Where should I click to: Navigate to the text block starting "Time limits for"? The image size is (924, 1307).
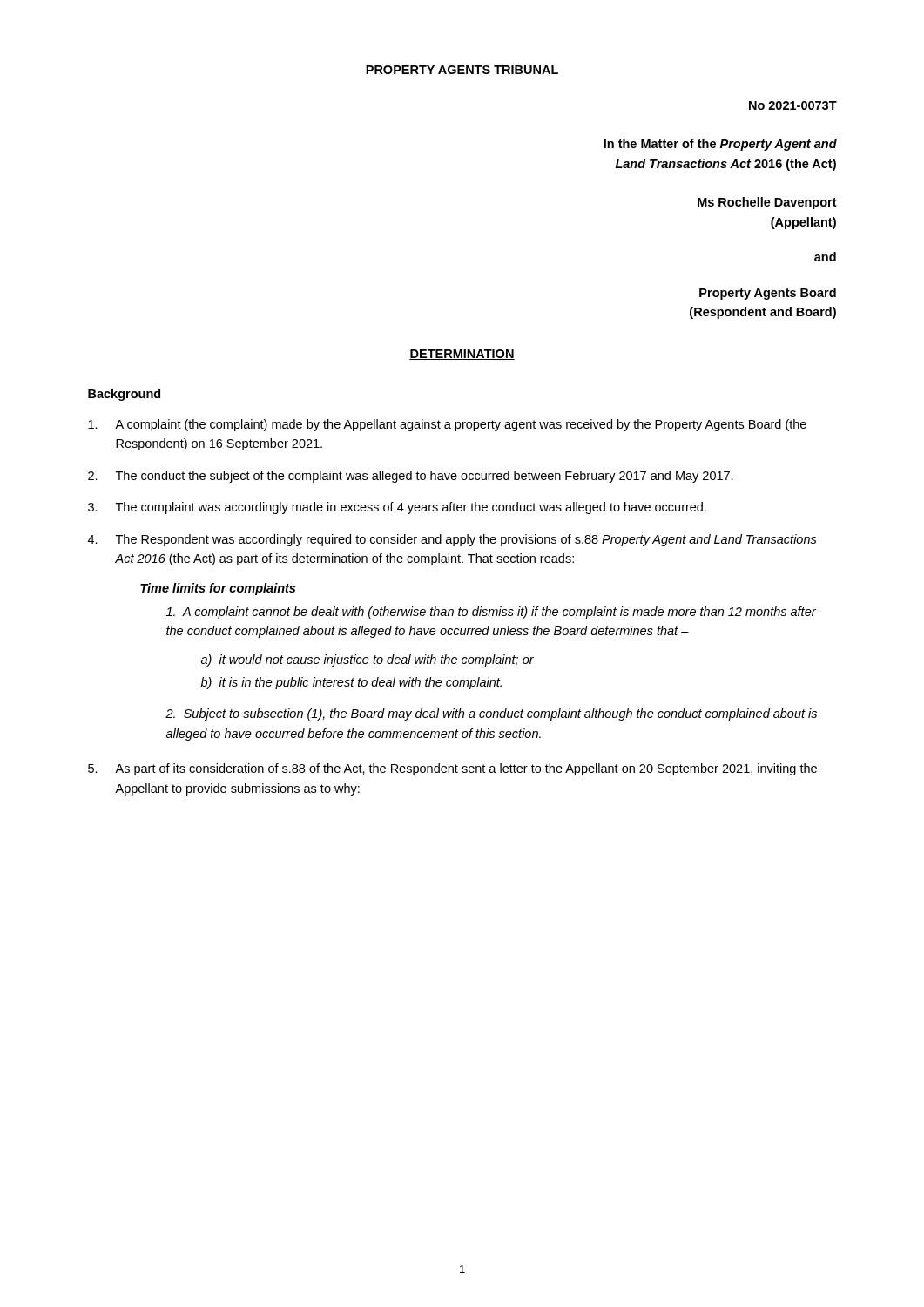click(x=218, y=588)
